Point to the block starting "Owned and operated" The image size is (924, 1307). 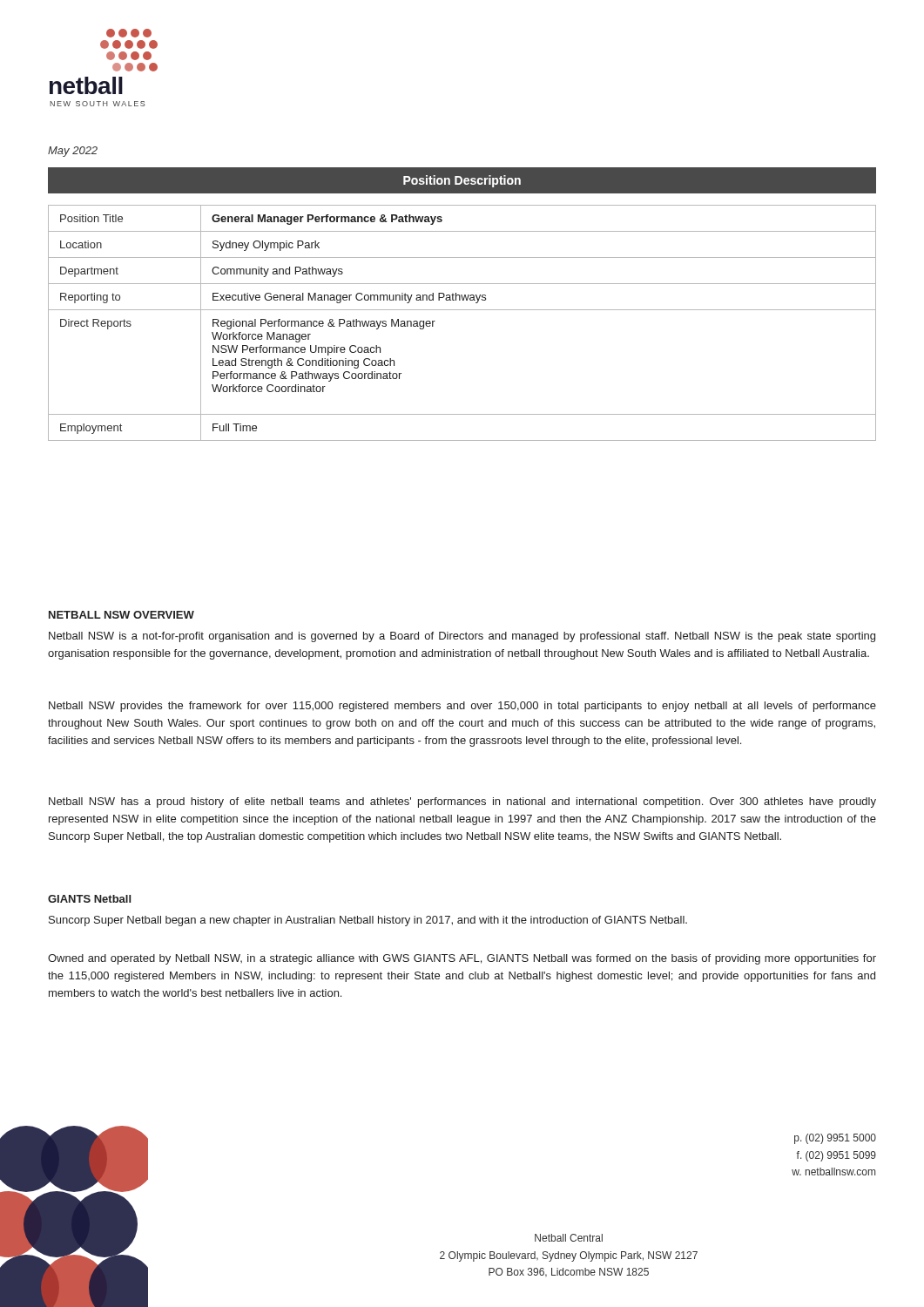pyautogui.click(x=462, y=976)
